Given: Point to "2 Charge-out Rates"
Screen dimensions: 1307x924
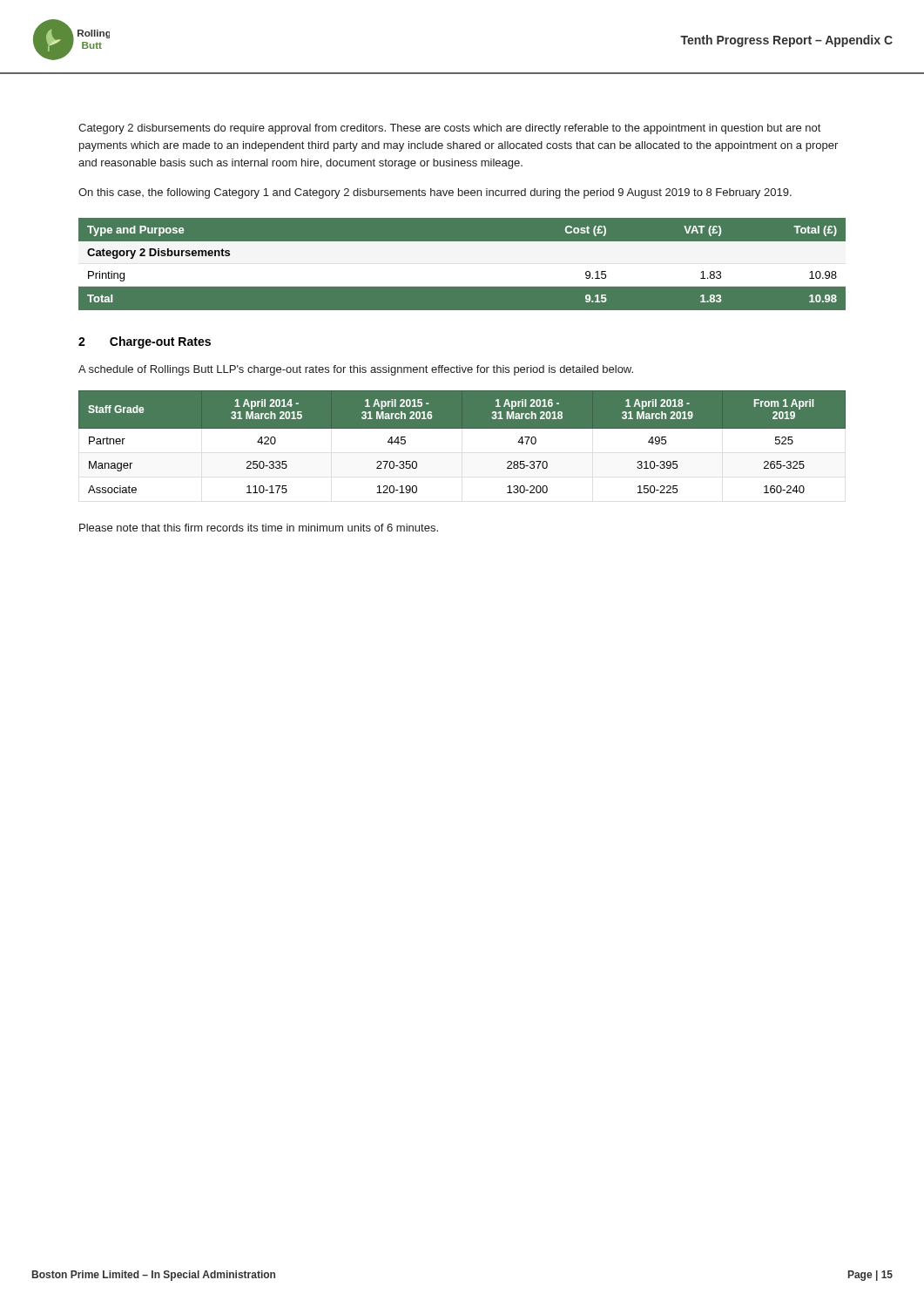Looking at the screenshot, I should tap(145, 341).
